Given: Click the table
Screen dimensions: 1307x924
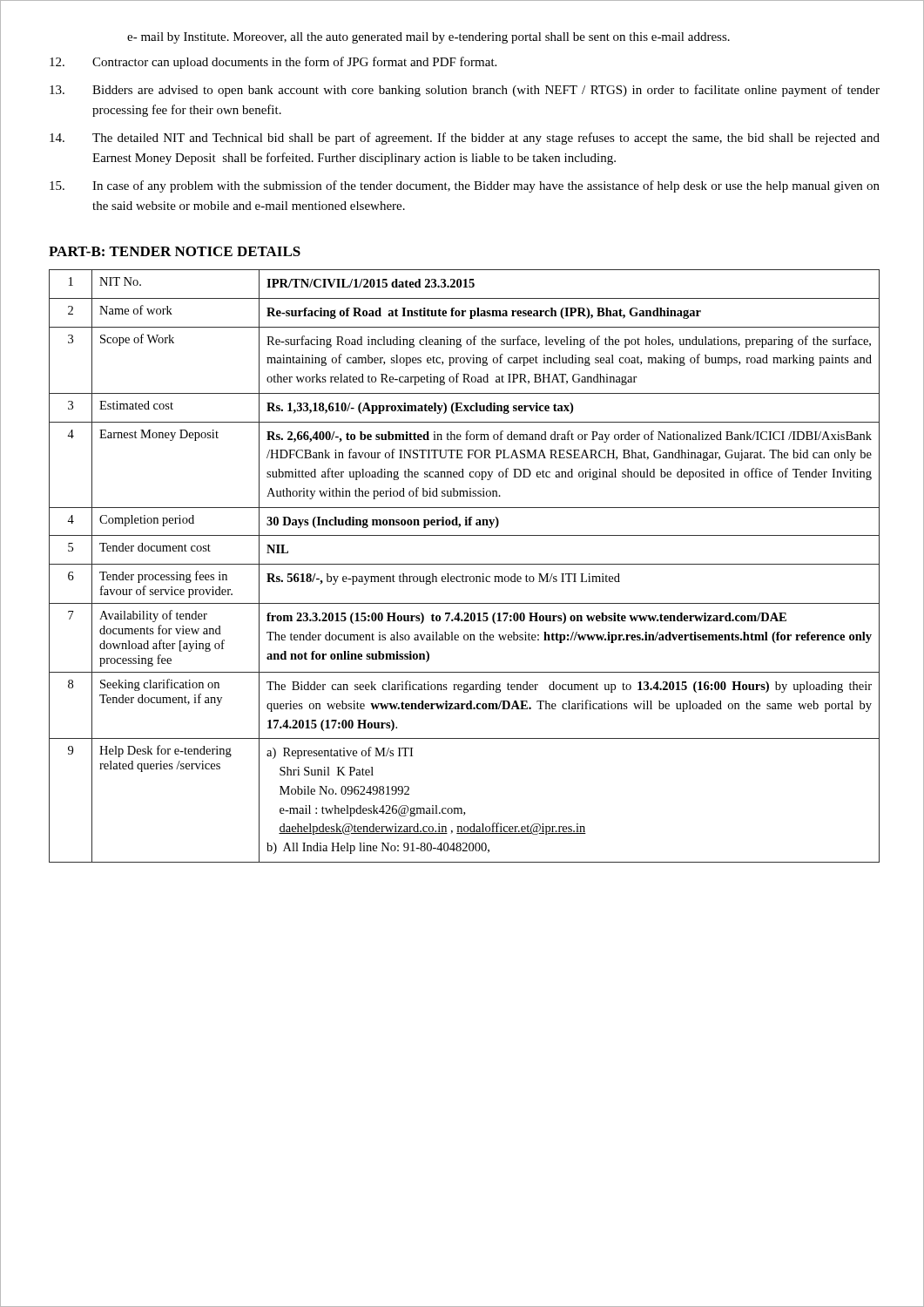Looking at the screenshot, I should [x=464, y=566].
